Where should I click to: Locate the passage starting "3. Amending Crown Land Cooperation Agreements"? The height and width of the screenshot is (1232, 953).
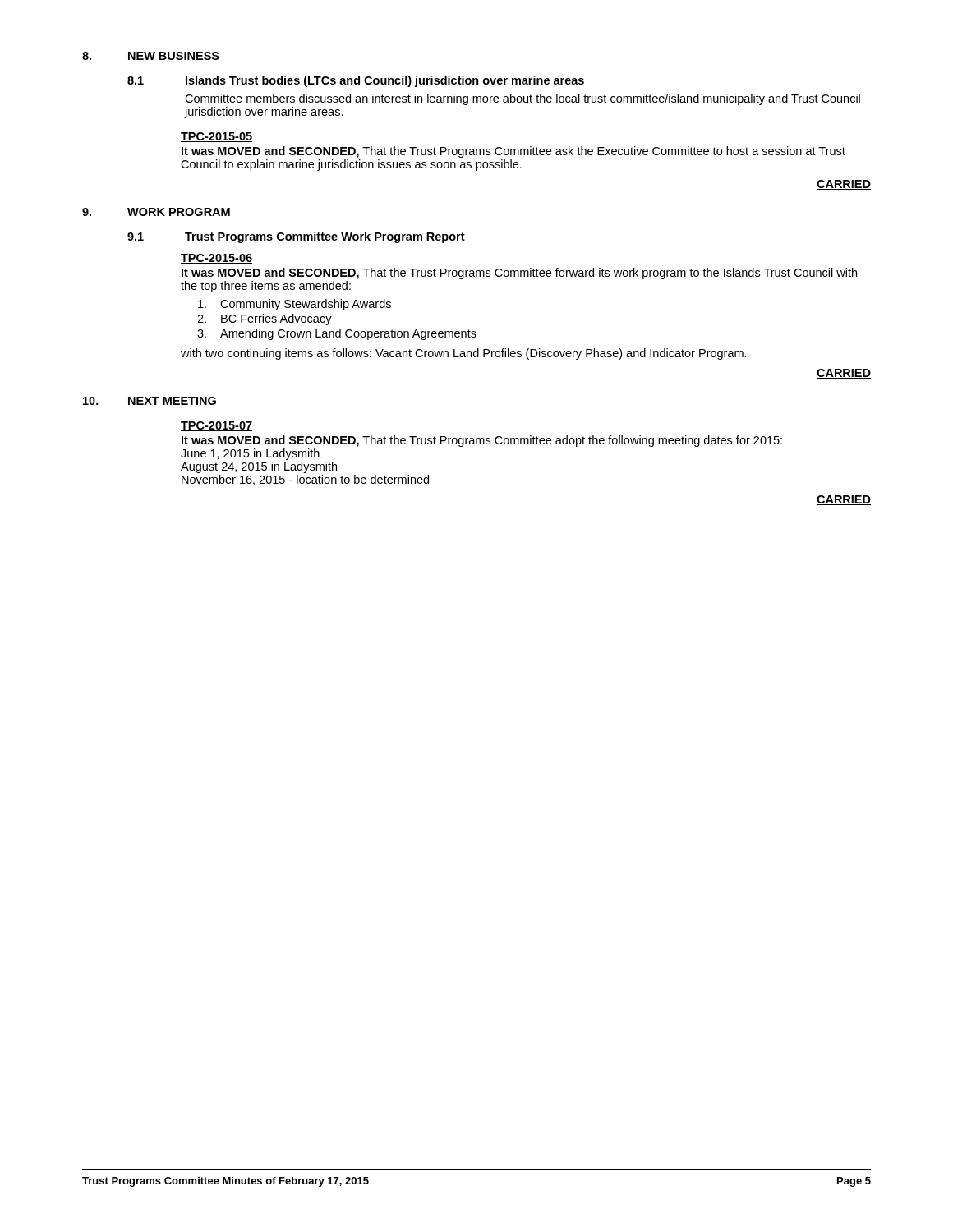coord(337,333)
